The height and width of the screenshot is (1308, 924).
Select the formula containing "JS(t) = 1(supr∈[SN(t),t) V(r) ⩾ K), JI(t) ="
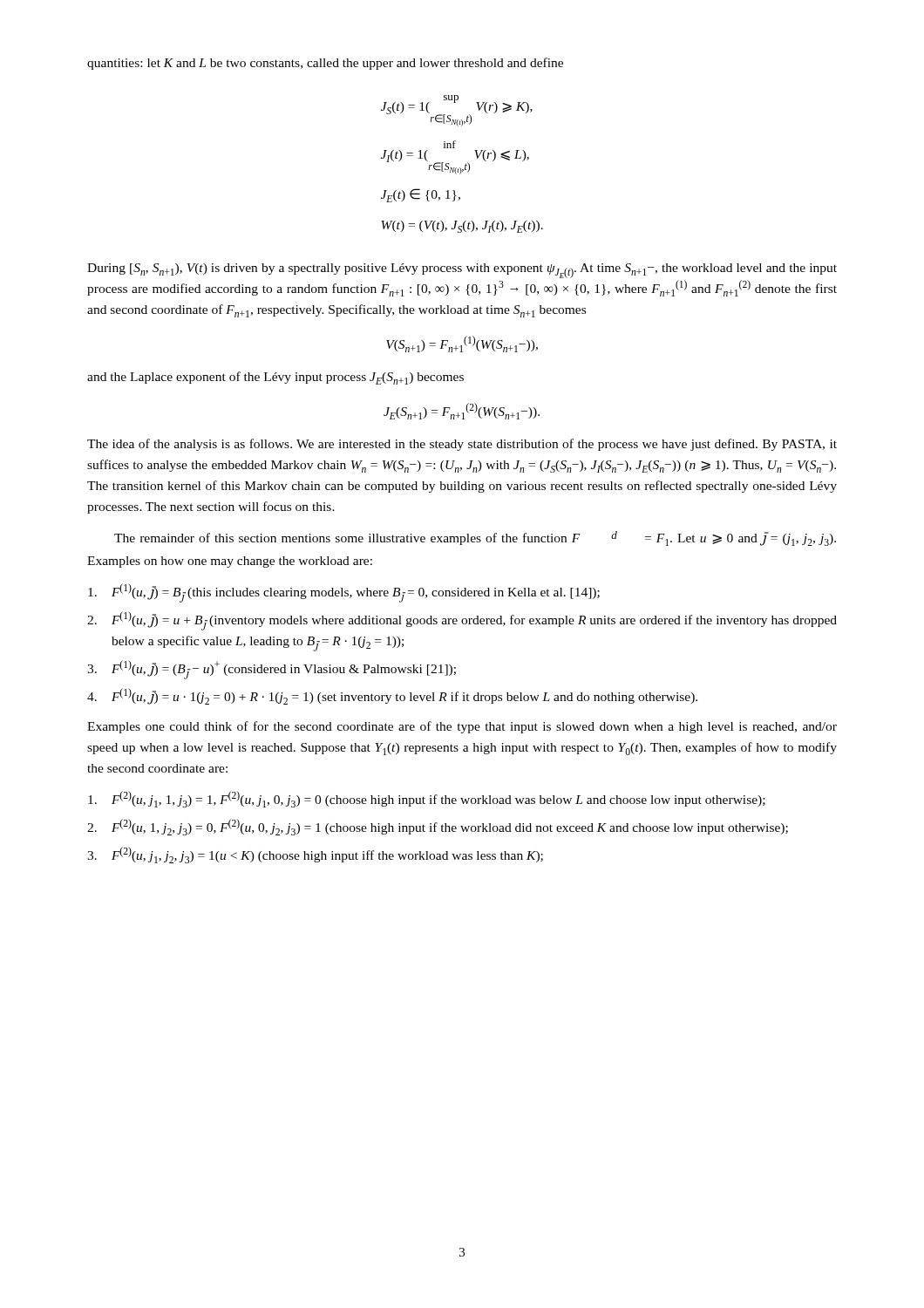point(462,166)
